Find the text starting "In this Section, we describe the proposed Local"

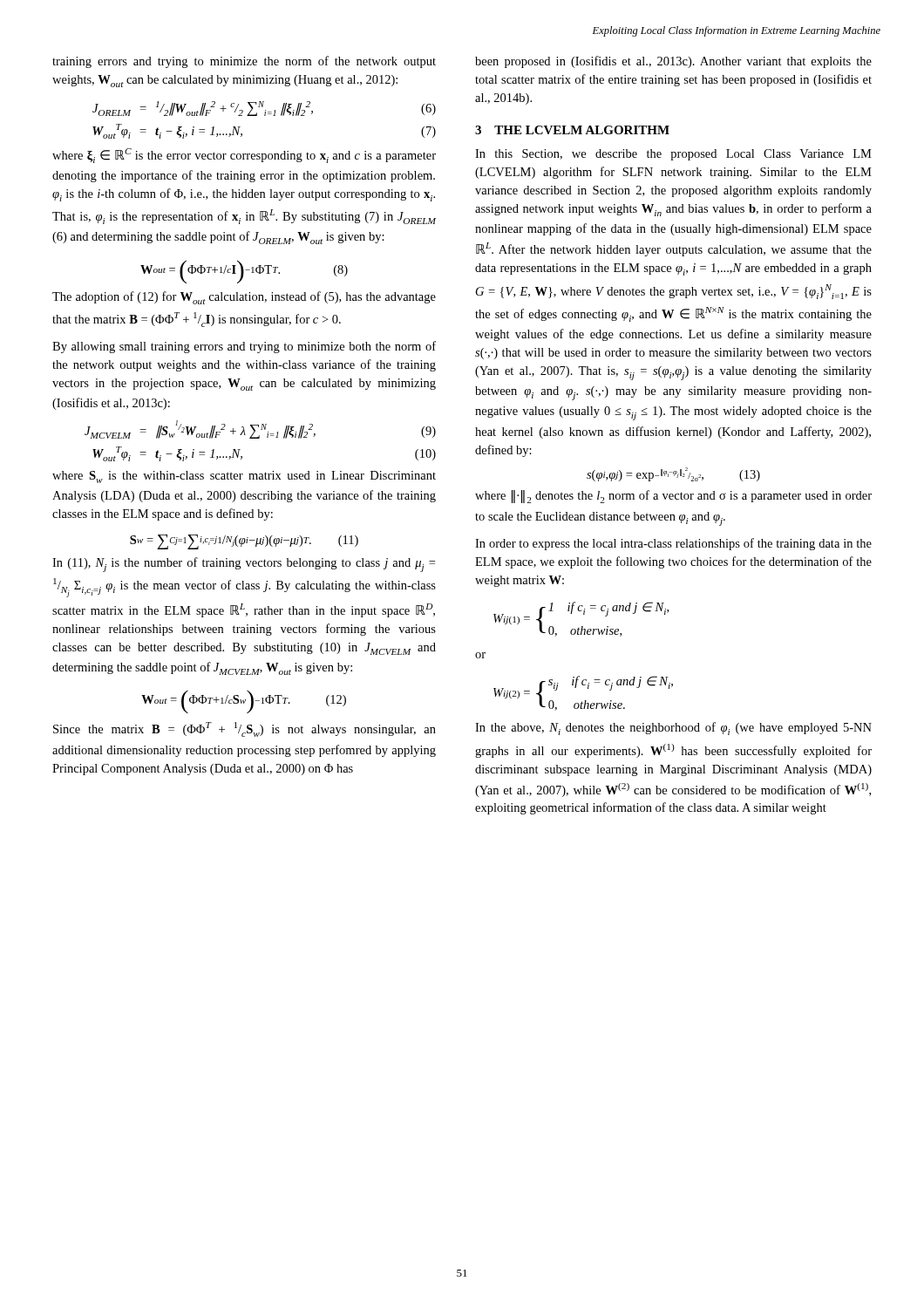[x=673, y=302]
